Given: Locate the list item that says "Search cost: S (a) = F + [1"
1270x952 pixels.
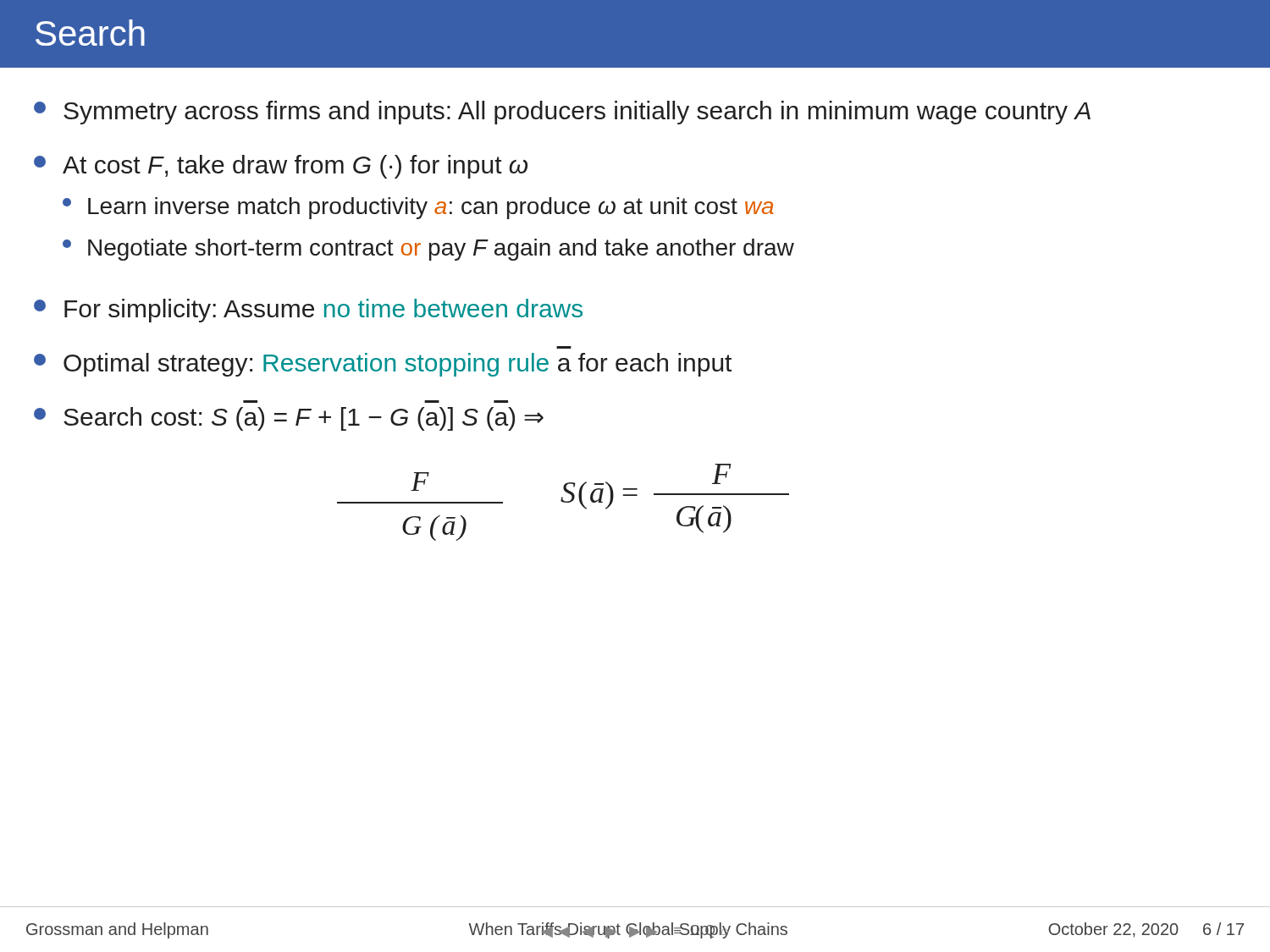Looking at the screenshot, I should 289,417.
